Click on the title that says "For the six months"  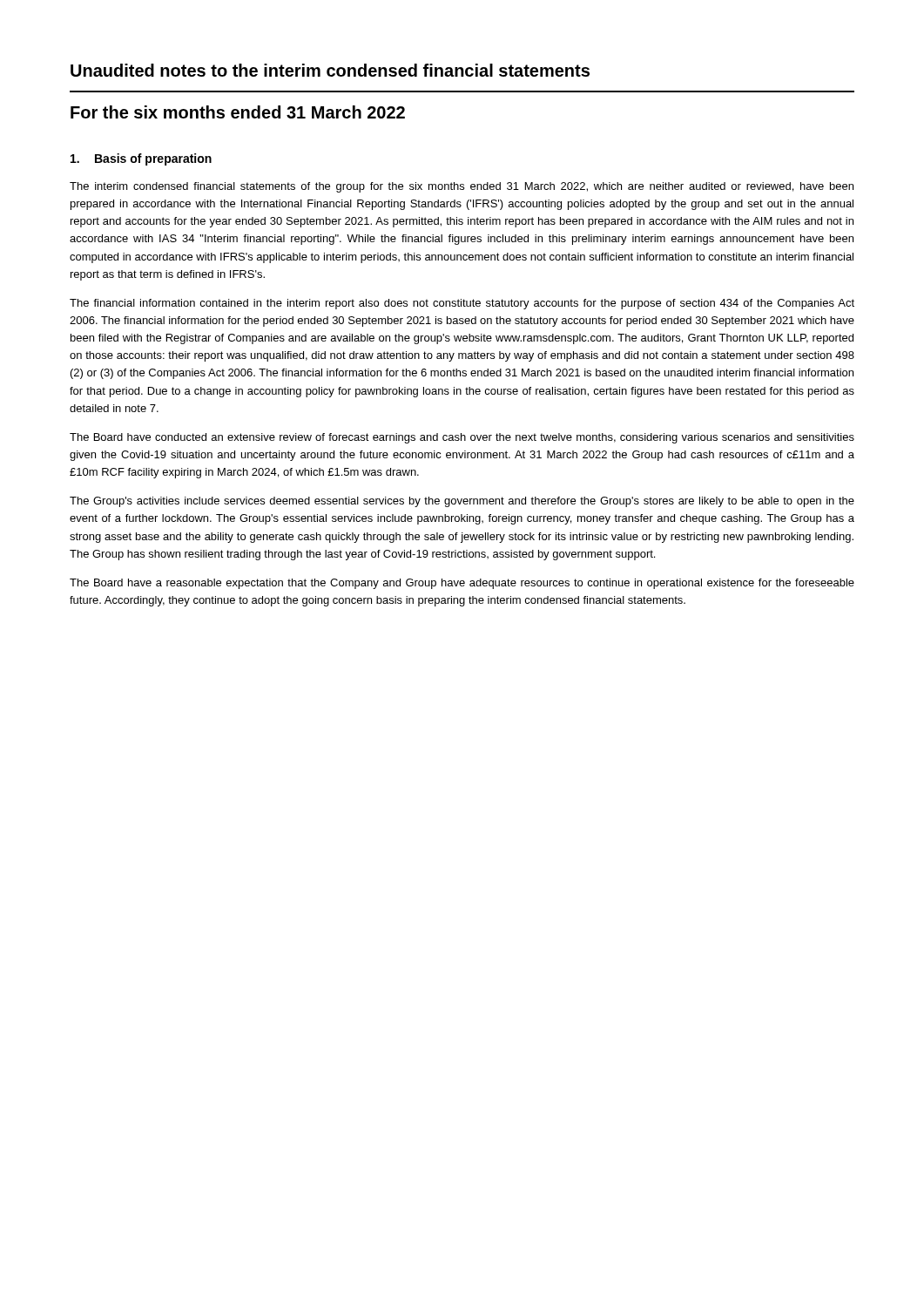(x=238, y=112)
